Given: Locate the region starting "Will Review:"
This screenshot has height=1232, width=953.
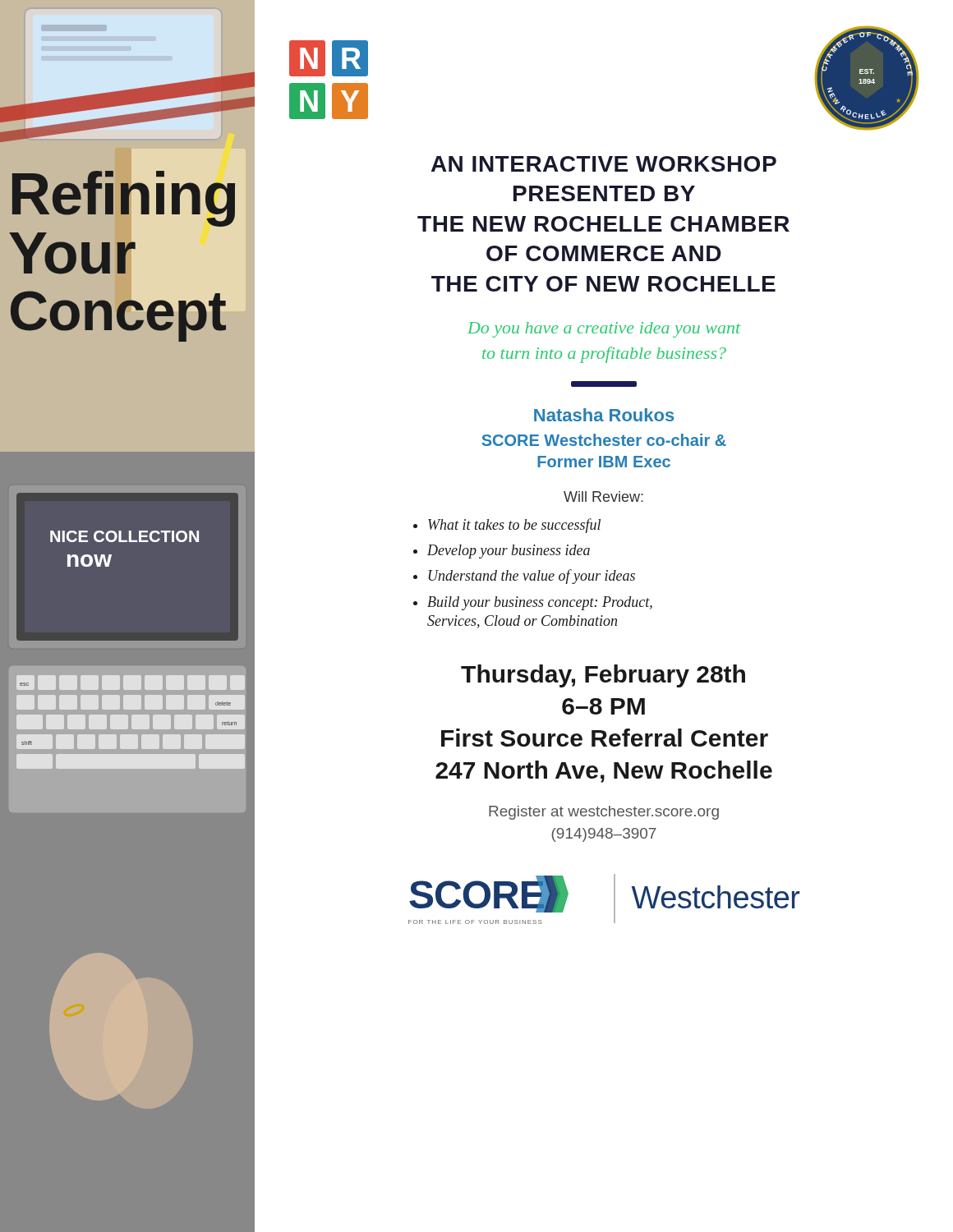Looking at the screenshot, I should coord(604,497).
